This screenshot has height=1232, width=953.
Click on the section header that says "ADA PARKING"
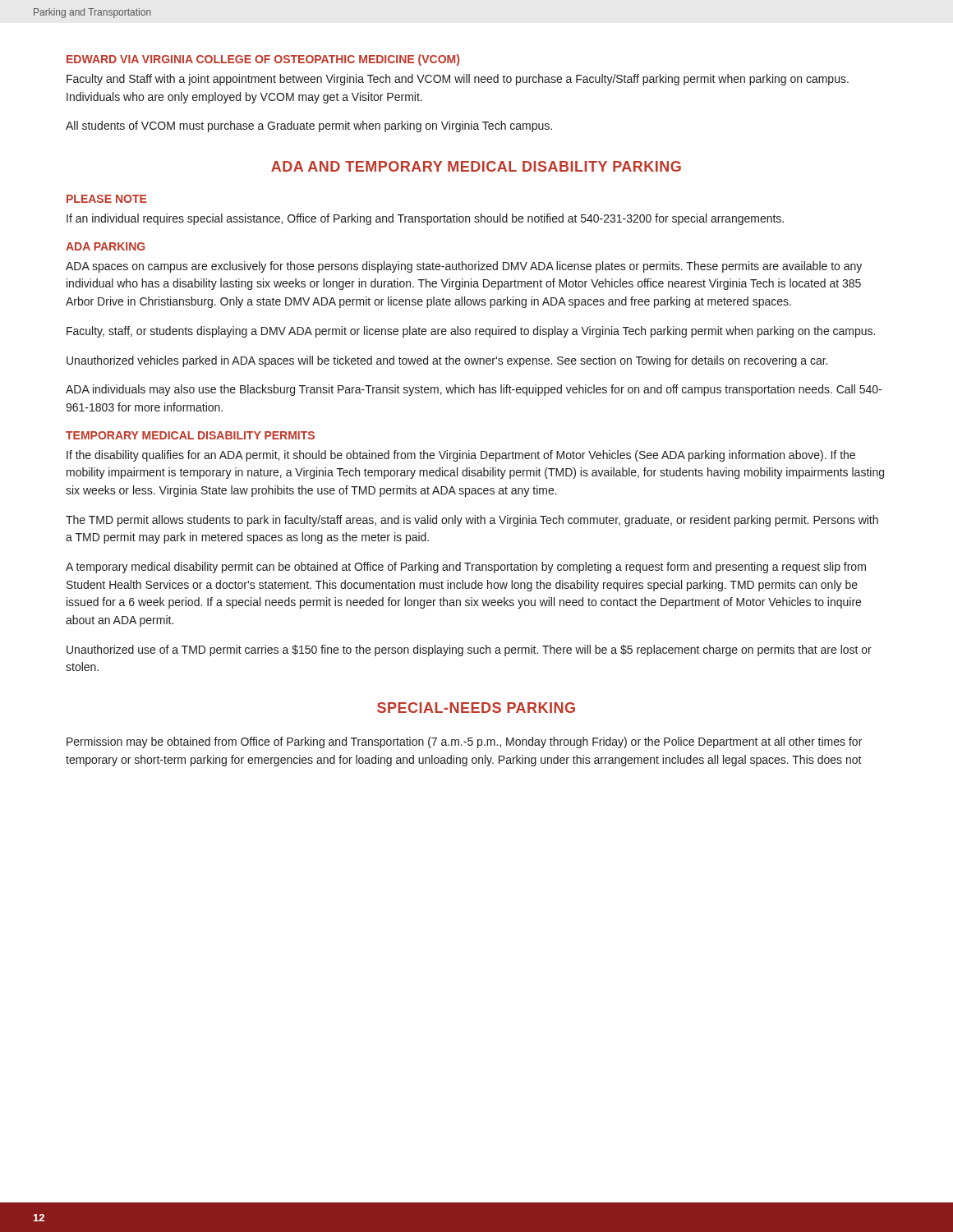coord(105,246)
